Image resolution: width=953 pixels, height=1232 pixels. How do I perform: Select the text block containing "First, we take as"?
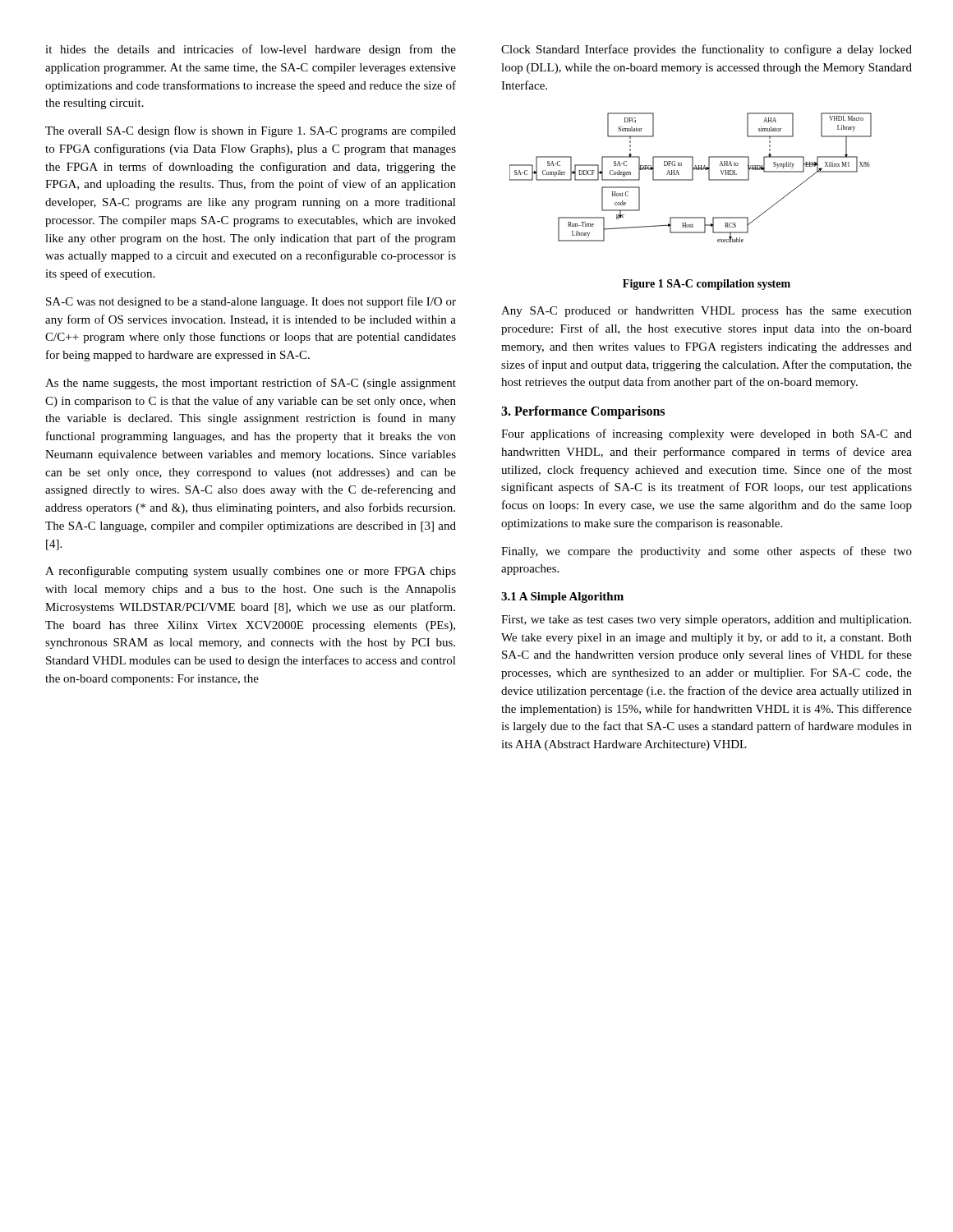(707, 682)
